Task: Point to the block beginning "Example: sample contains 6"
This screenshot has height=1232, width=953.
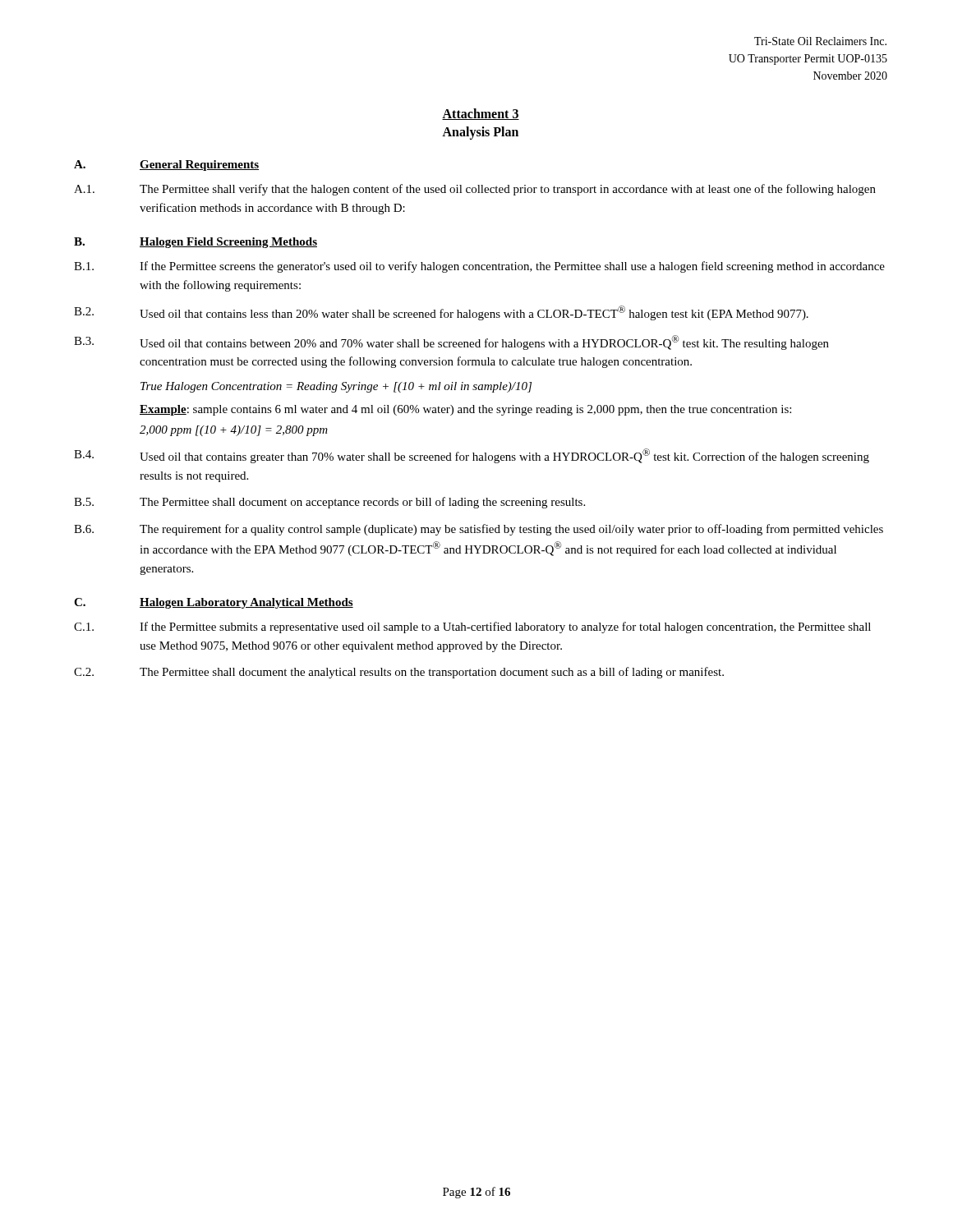Action: click(x=466, y=409)
